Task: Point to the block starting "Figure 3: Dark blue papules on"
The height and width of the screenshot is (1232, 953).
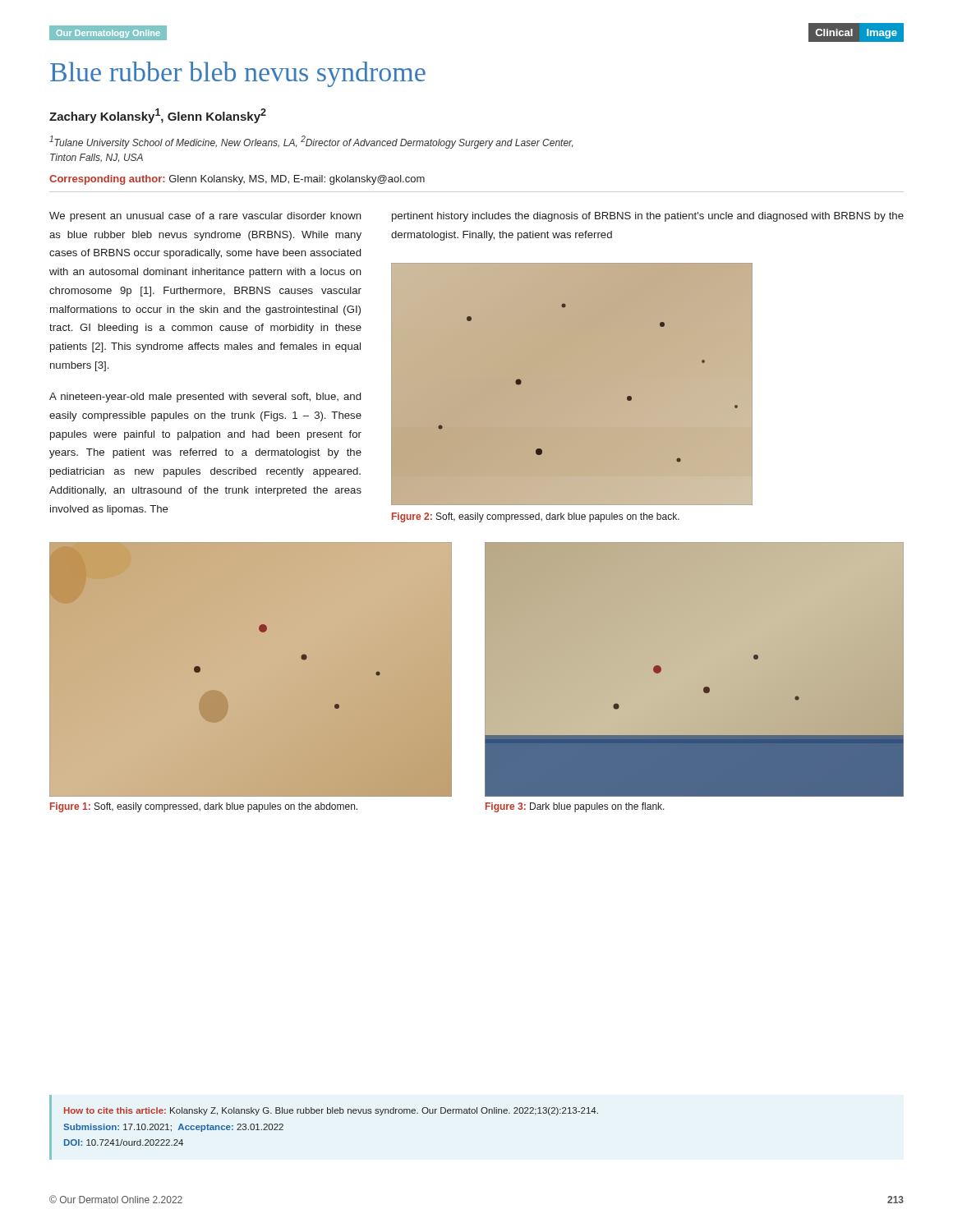Action: (575, 807)
